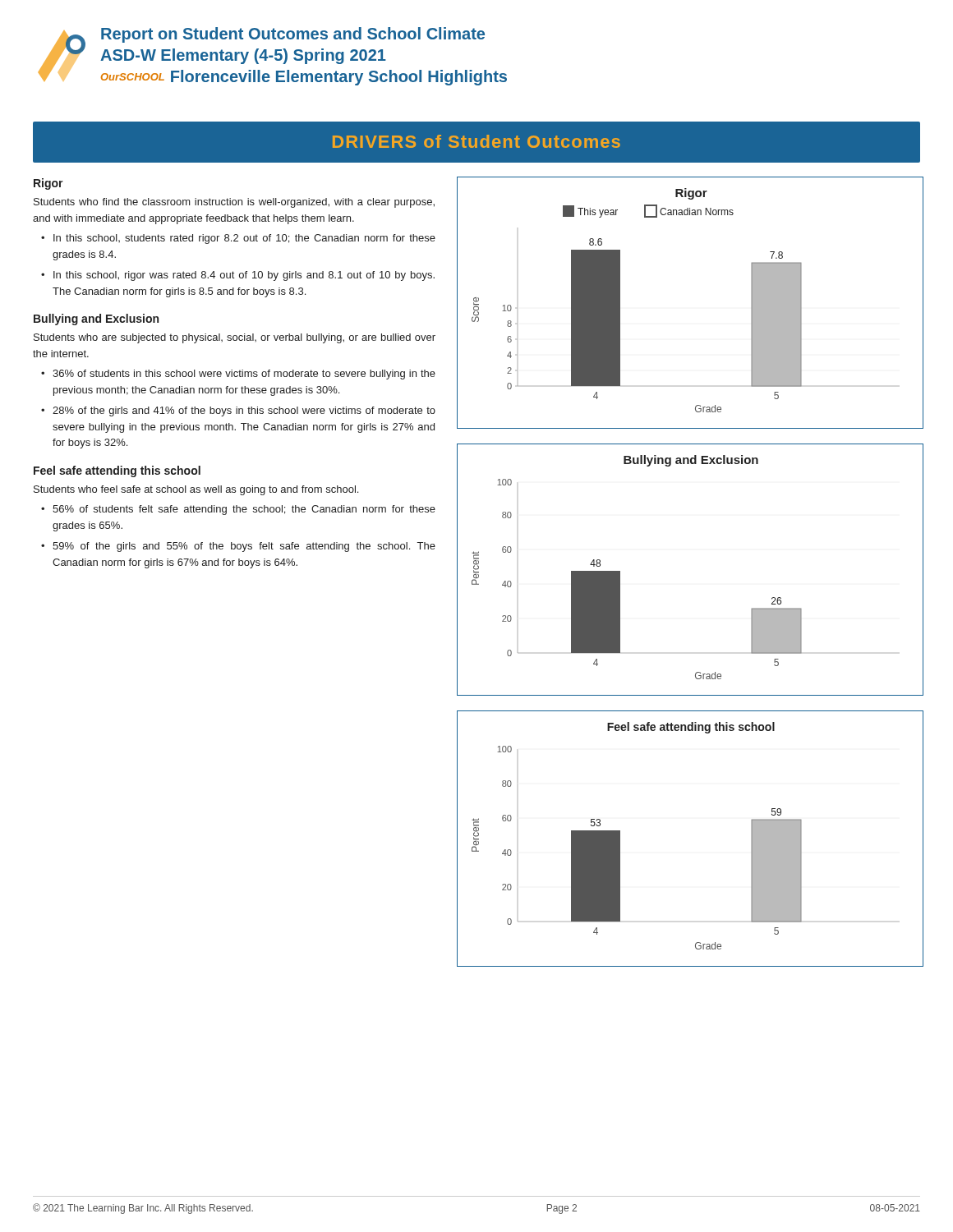Screen dimensions: 1232x953
Task: Find the block on this page that starts "•In this school, rigor"
Action: [x=238, y=282]
